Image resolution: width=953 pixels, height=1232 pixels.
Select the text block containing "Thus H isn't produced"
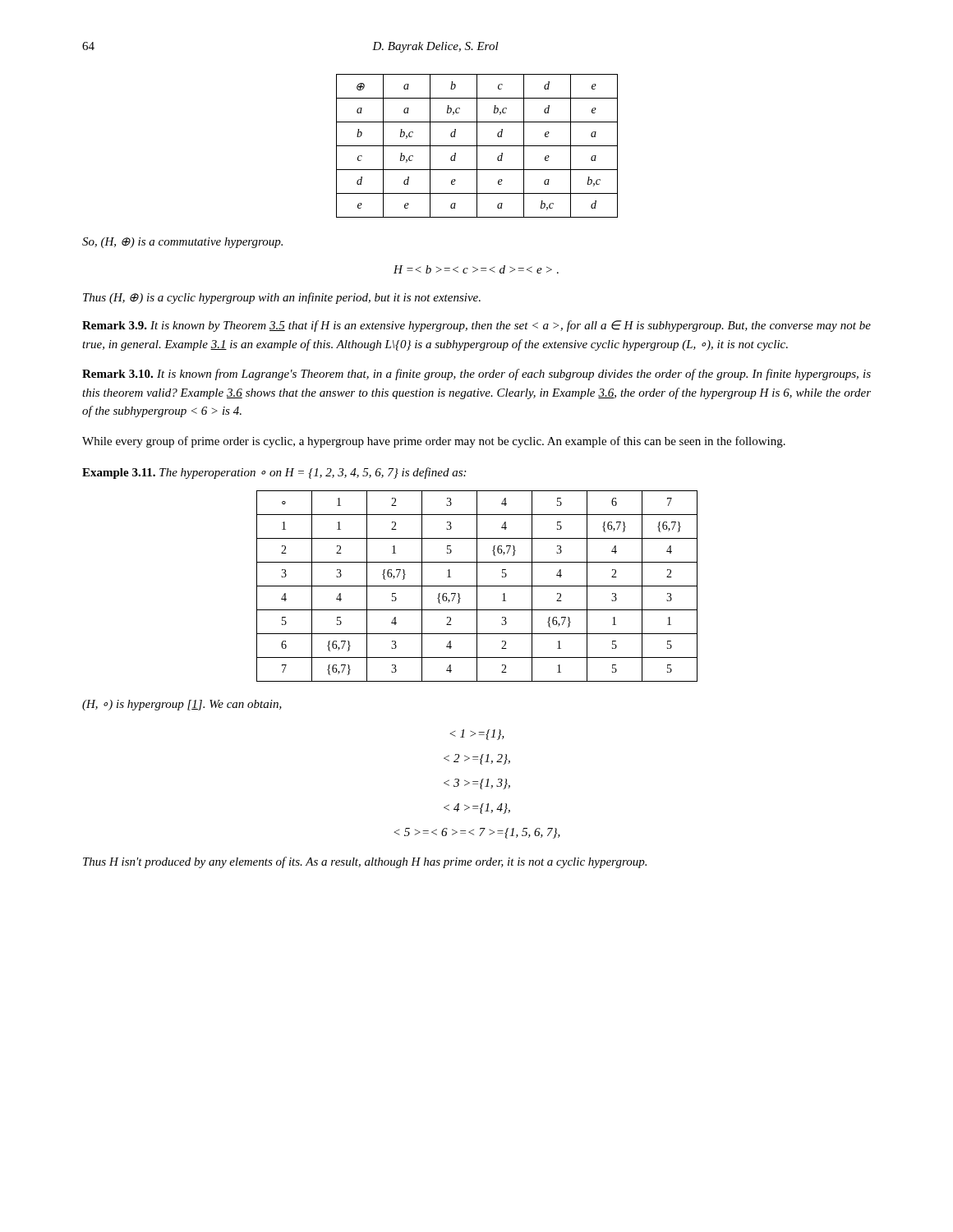(x=365, y=862)
